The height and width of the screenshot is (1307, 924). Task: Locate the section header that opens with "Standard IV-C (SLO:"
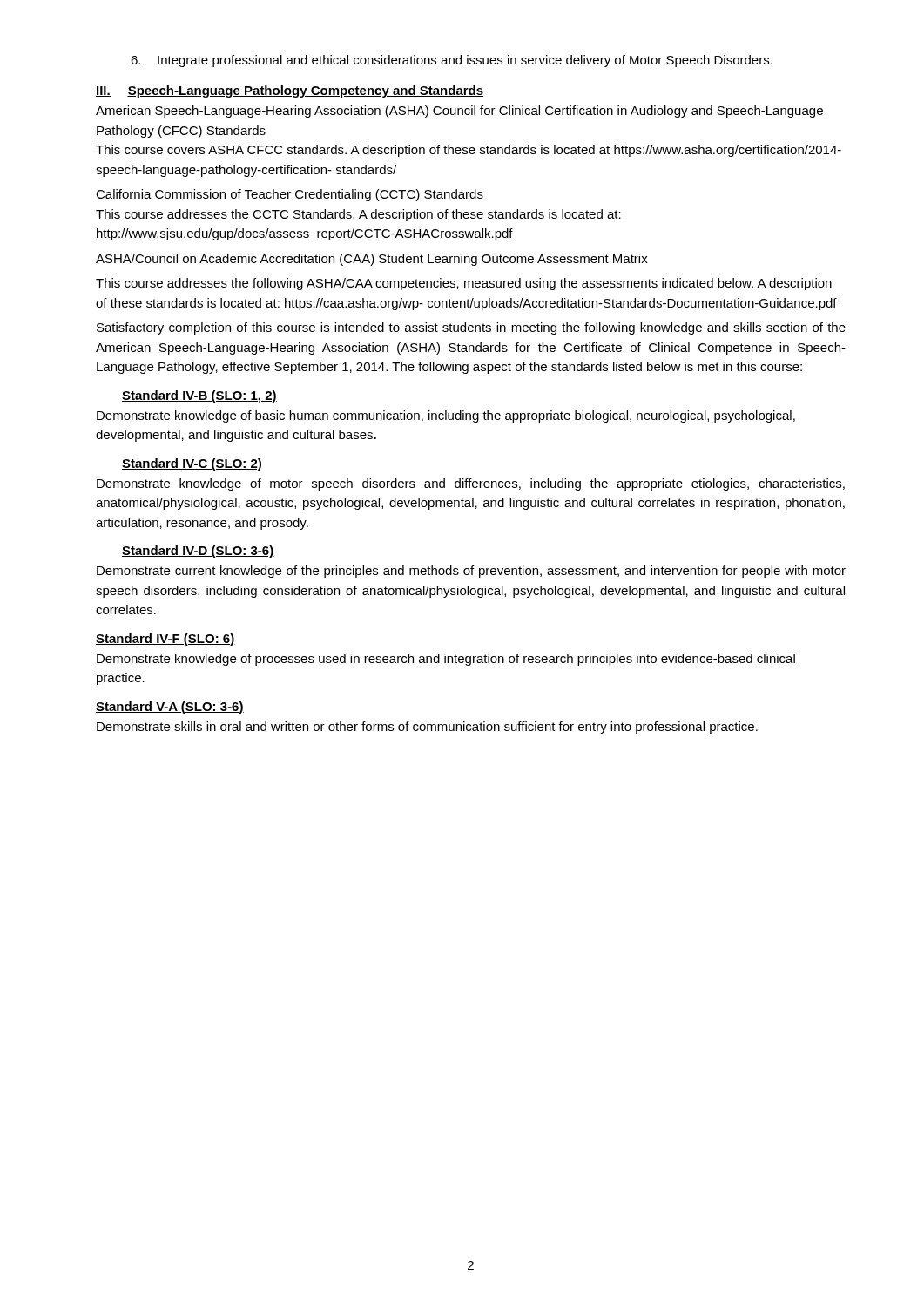click(192, 463)
